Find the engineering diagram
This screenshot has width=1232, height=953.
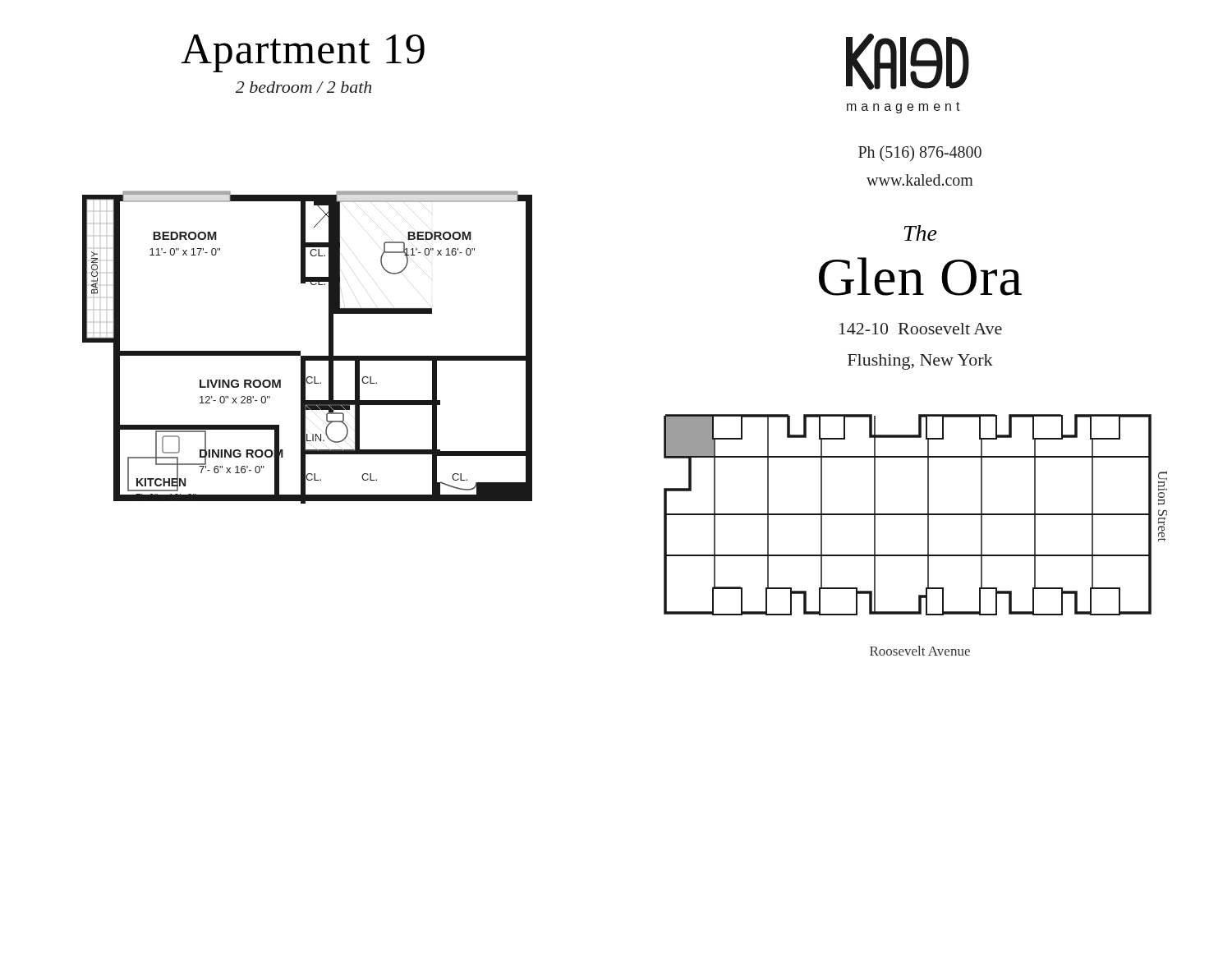(x=304, y=326)
